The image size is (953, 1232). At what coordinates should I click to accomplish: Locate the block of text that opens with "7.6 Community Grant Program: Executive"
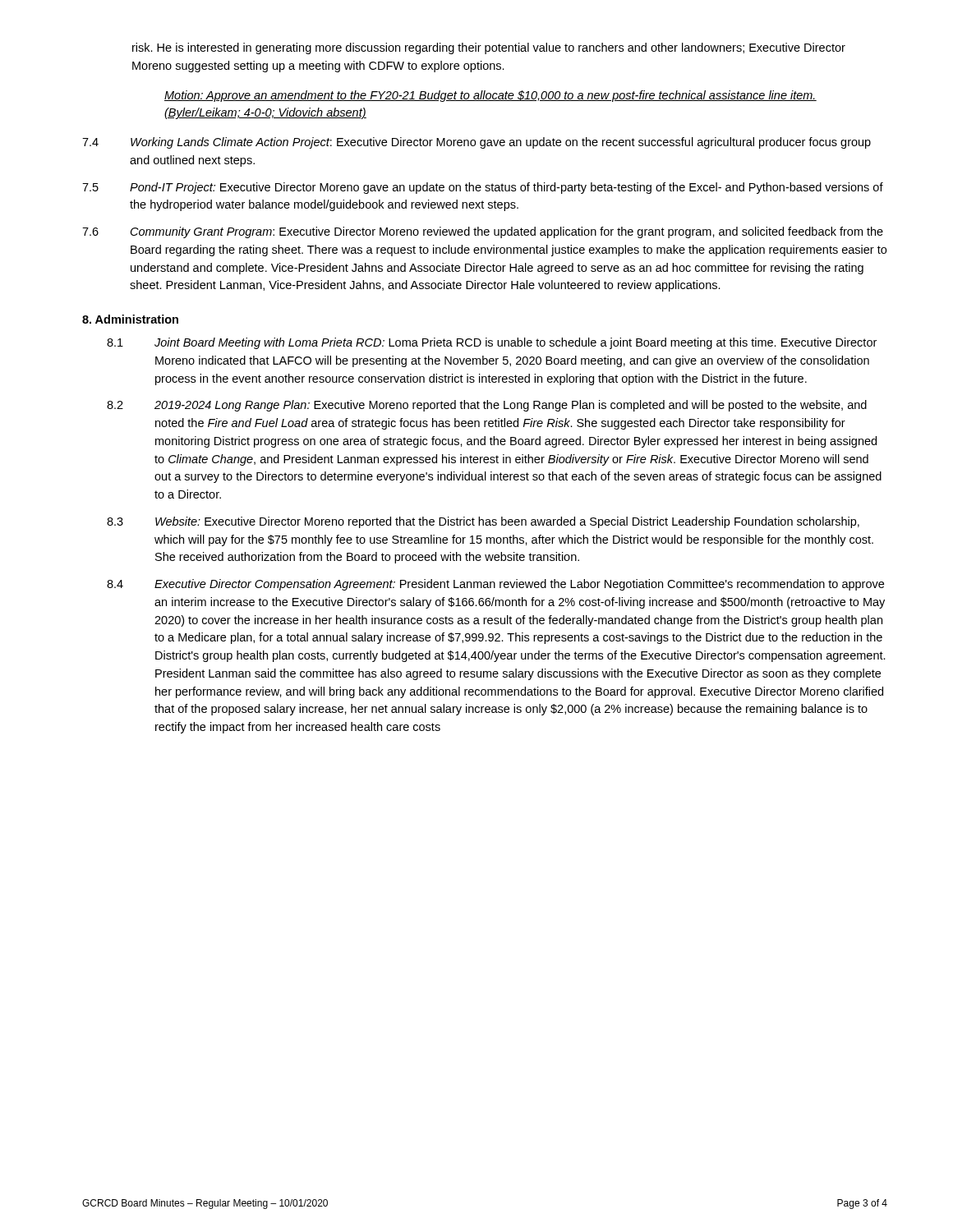pos(485,259)
